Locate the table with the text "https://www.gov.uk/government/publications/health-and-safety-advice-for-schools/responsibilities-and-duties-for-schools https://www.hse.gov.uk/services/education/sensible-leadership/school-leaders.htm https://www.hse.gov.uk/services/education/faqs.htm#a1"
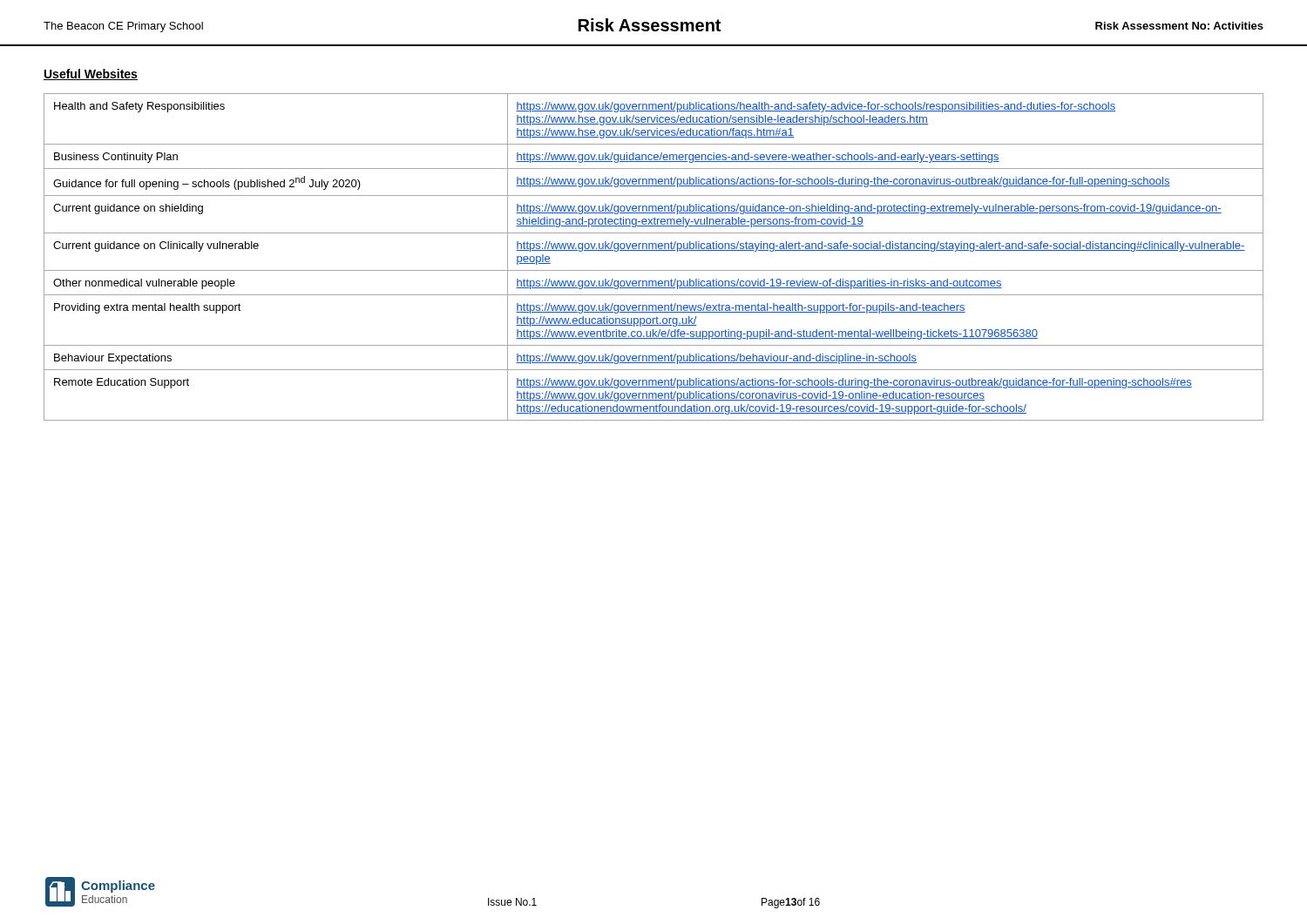This screenshot has height=924, width=1307. click(654, 257)
